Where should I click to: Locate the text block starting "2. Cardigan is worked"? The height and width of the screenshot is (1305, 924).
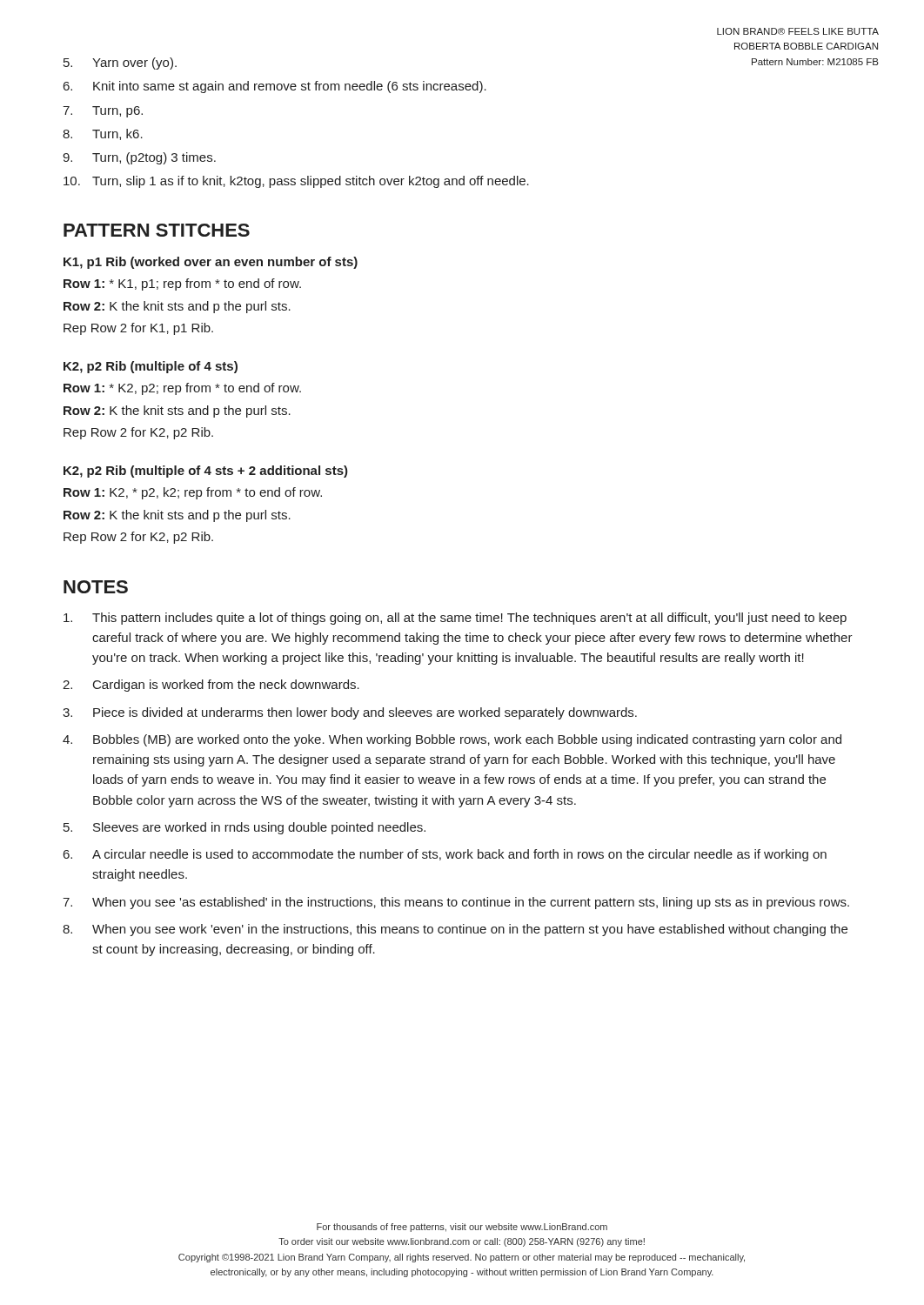211,685
